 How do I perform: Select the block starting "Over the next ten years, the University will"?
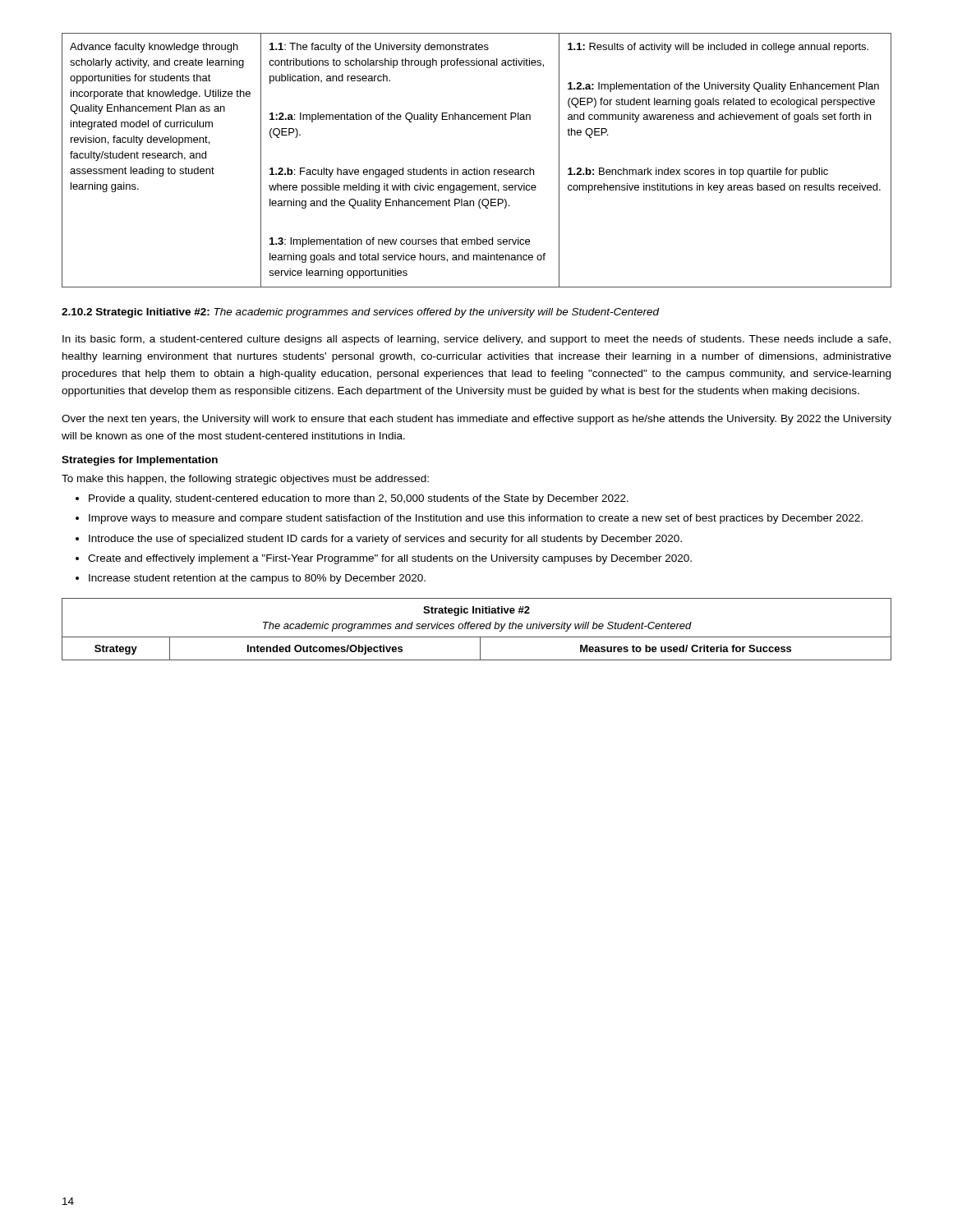click(476, 428)
